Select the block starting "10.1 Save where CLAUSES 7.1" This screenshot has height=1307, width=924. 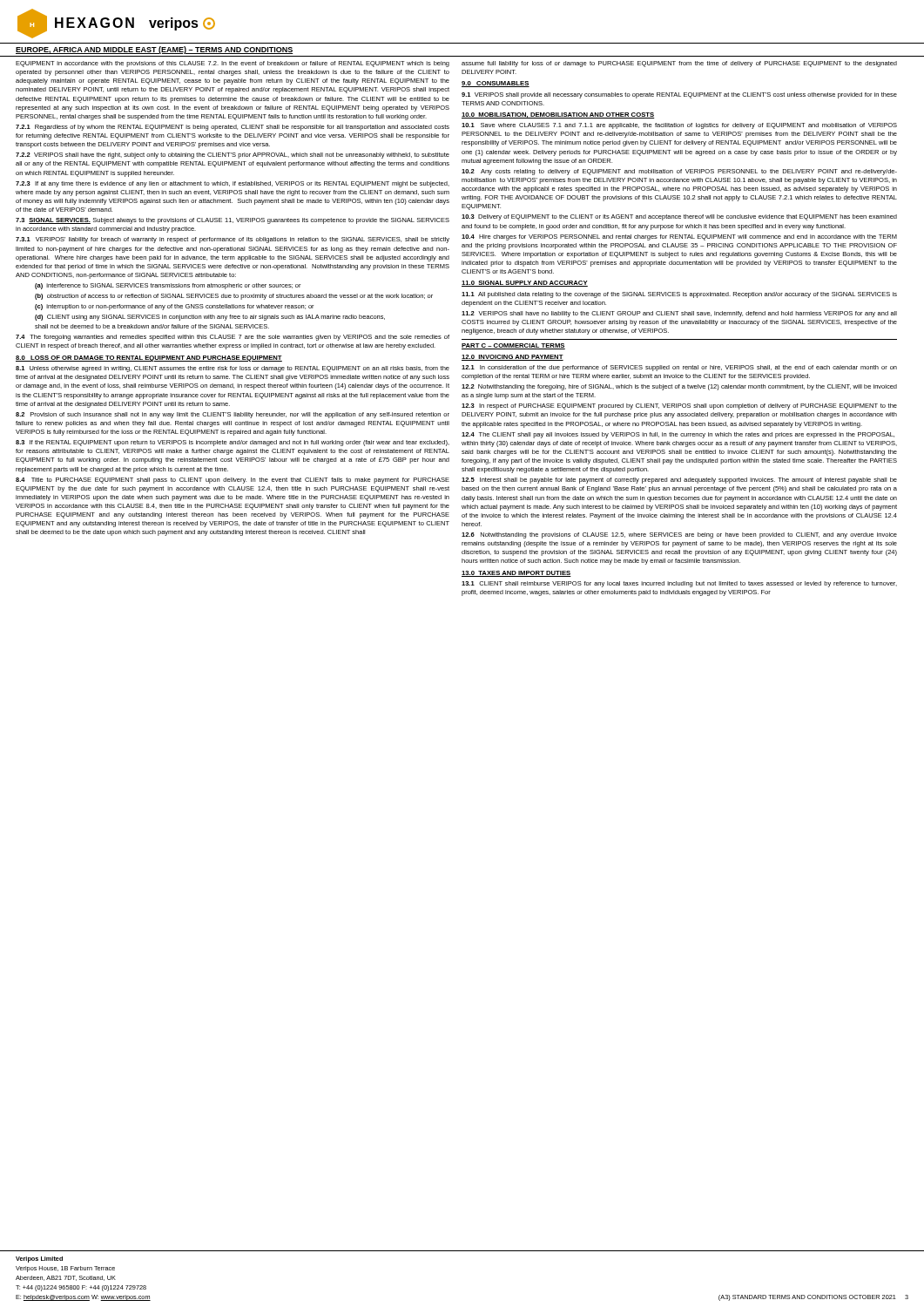click(679, 143)
